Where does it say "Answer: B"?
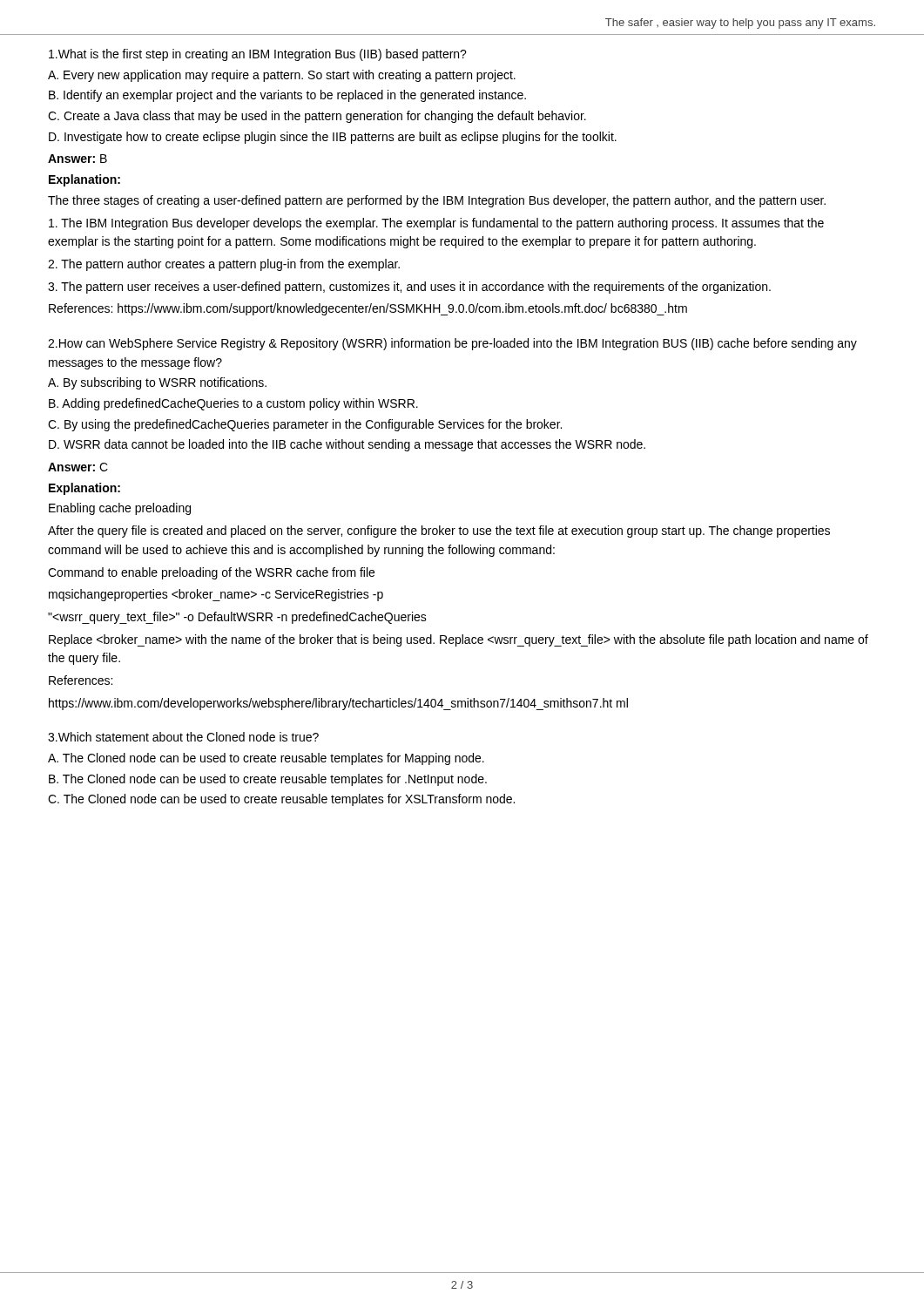Viewport: 924px width, 1307px height. 78,159
